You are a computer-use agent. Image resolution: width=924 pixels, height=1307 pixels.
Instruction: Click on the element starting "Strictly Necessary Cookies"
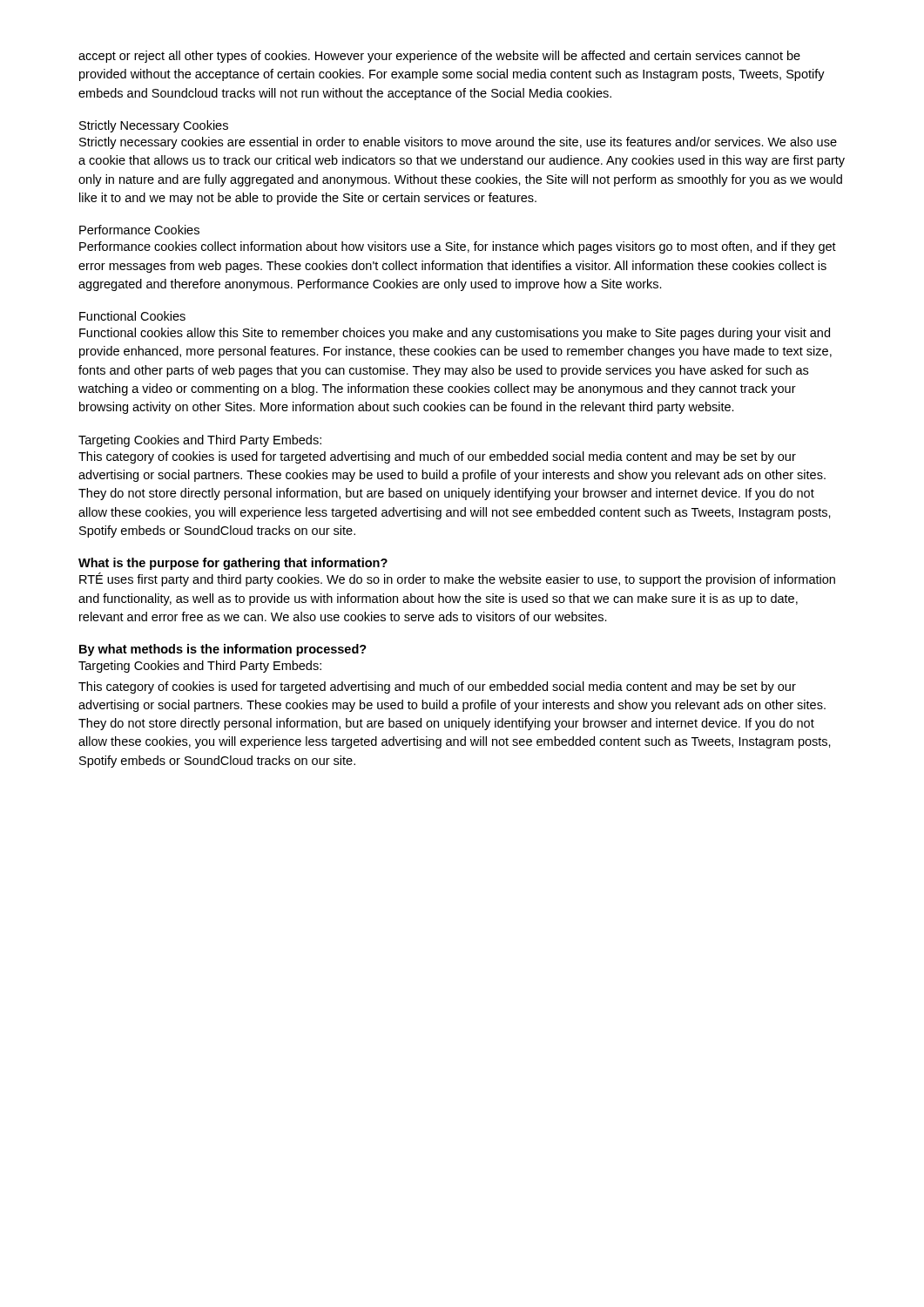click(x=153, y=125)
